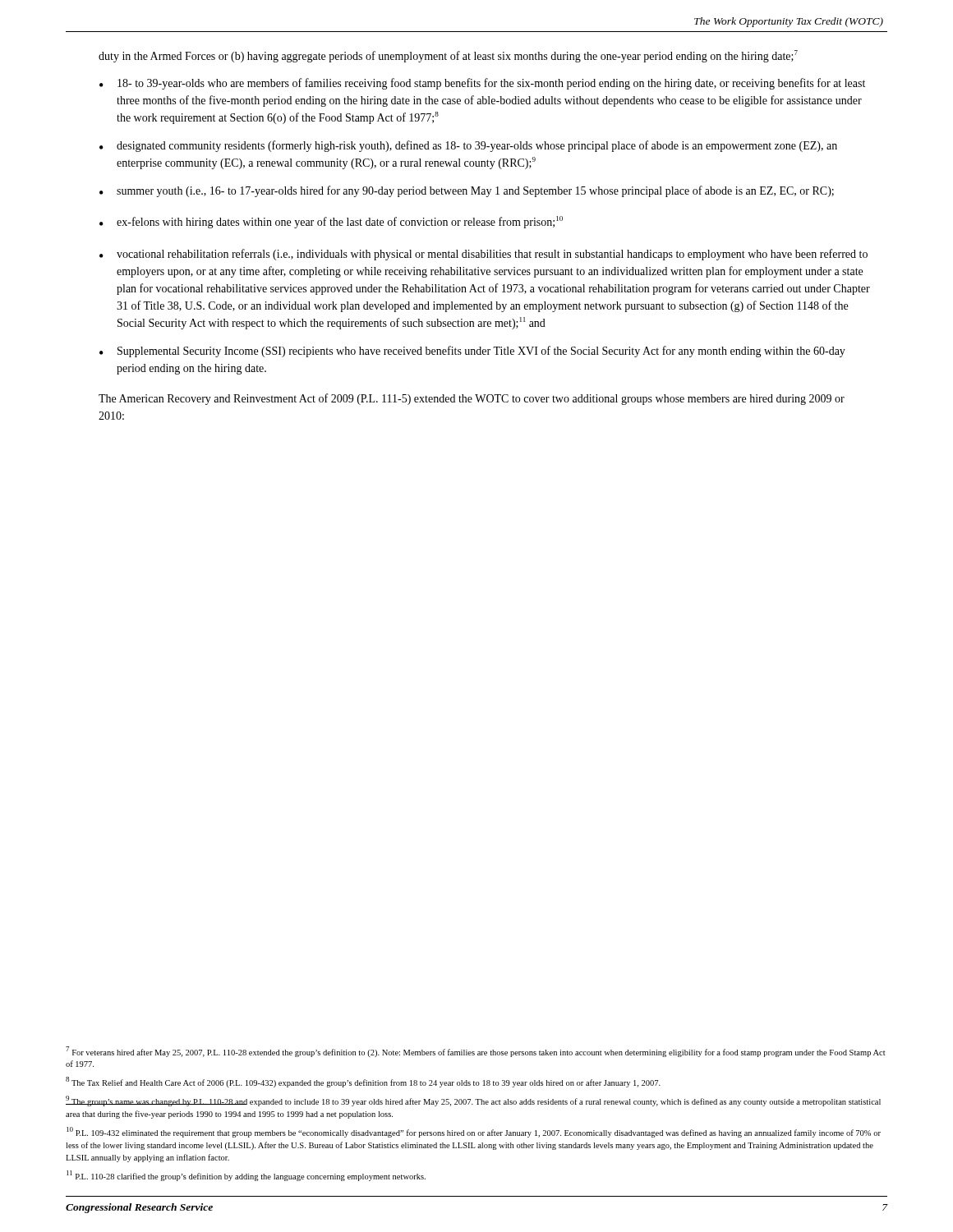This screenshot has width=953, height=1232.
Task: Find the block on this page that starts "• summer youth (i.e., 16- to 17-year-olds"
Action: [485, 193]
